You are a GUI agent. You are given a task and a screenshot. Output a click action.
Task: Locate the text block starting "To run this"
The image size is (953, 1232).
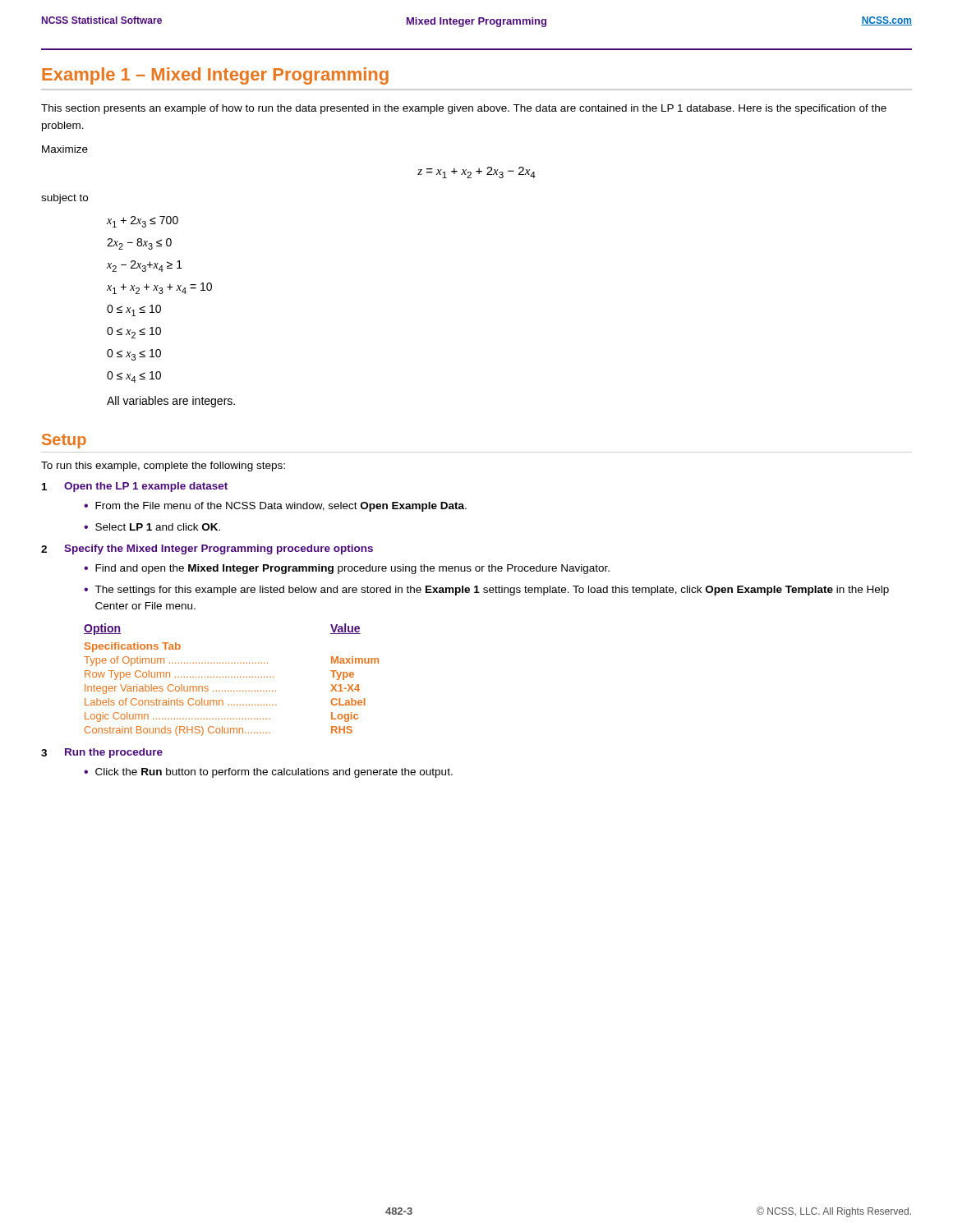163,465
